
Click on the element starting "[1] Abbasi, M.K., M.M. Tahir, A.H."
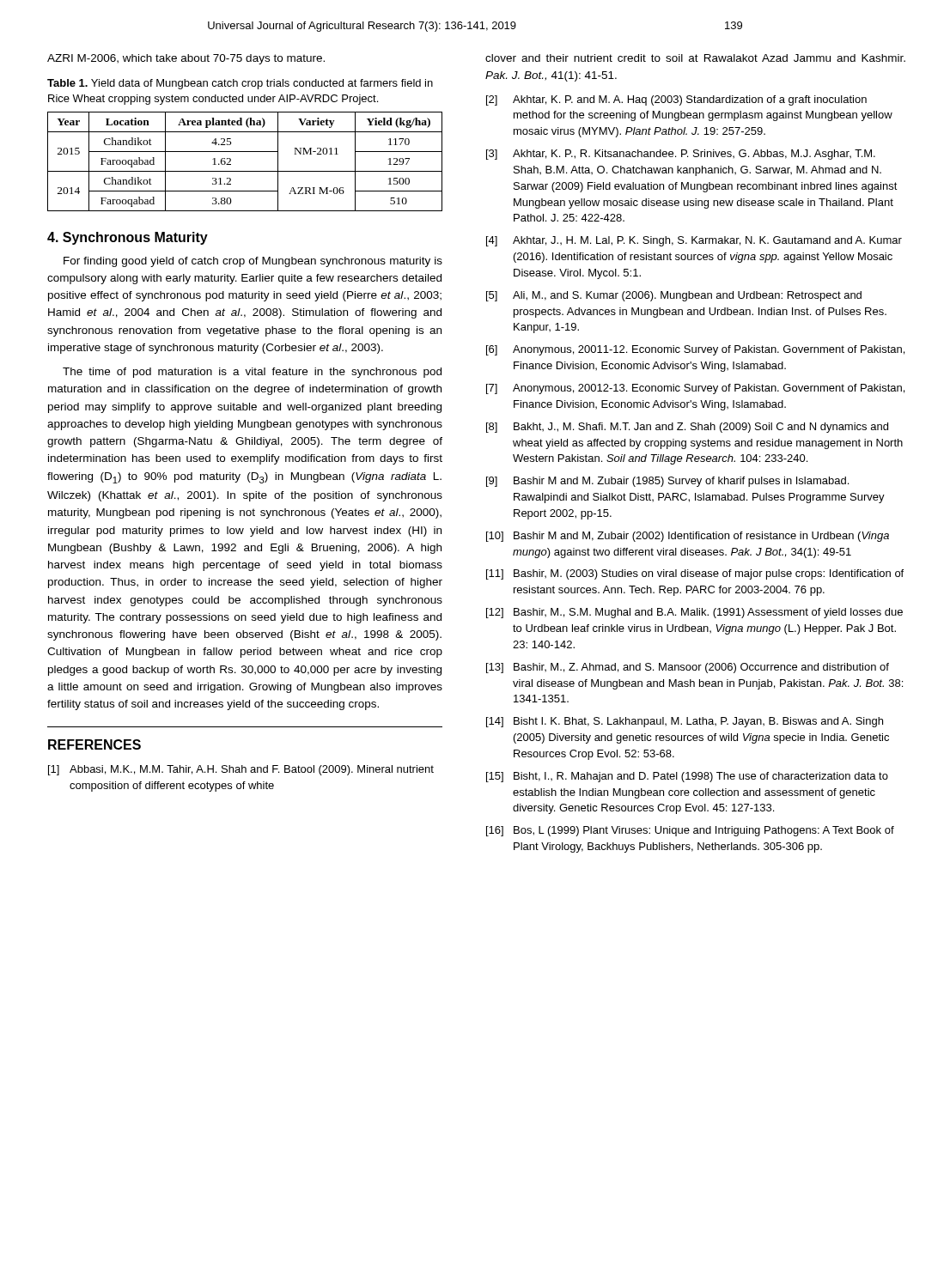click(245, 778)
